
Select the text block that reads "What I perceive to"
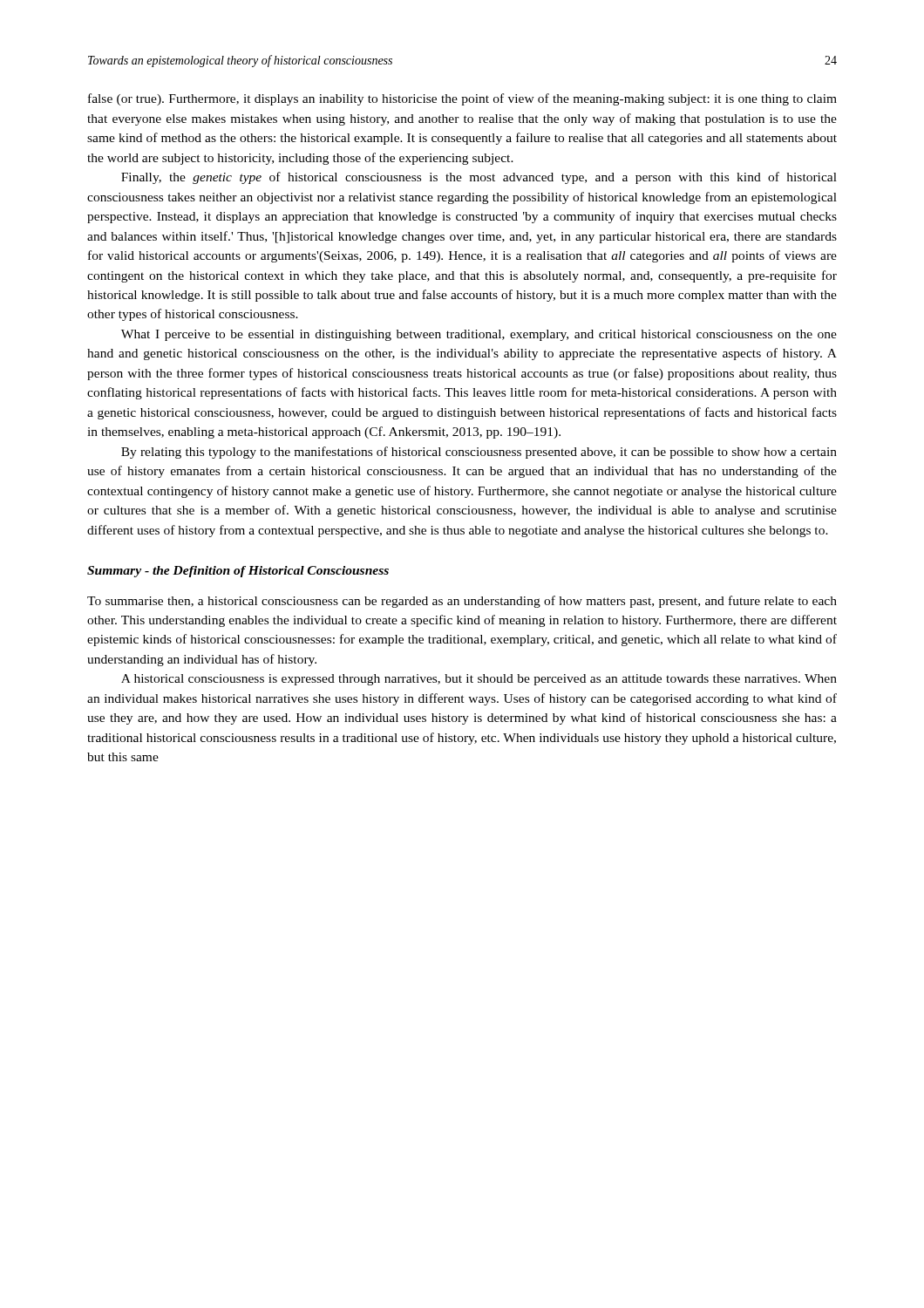(x=462, y=383)
